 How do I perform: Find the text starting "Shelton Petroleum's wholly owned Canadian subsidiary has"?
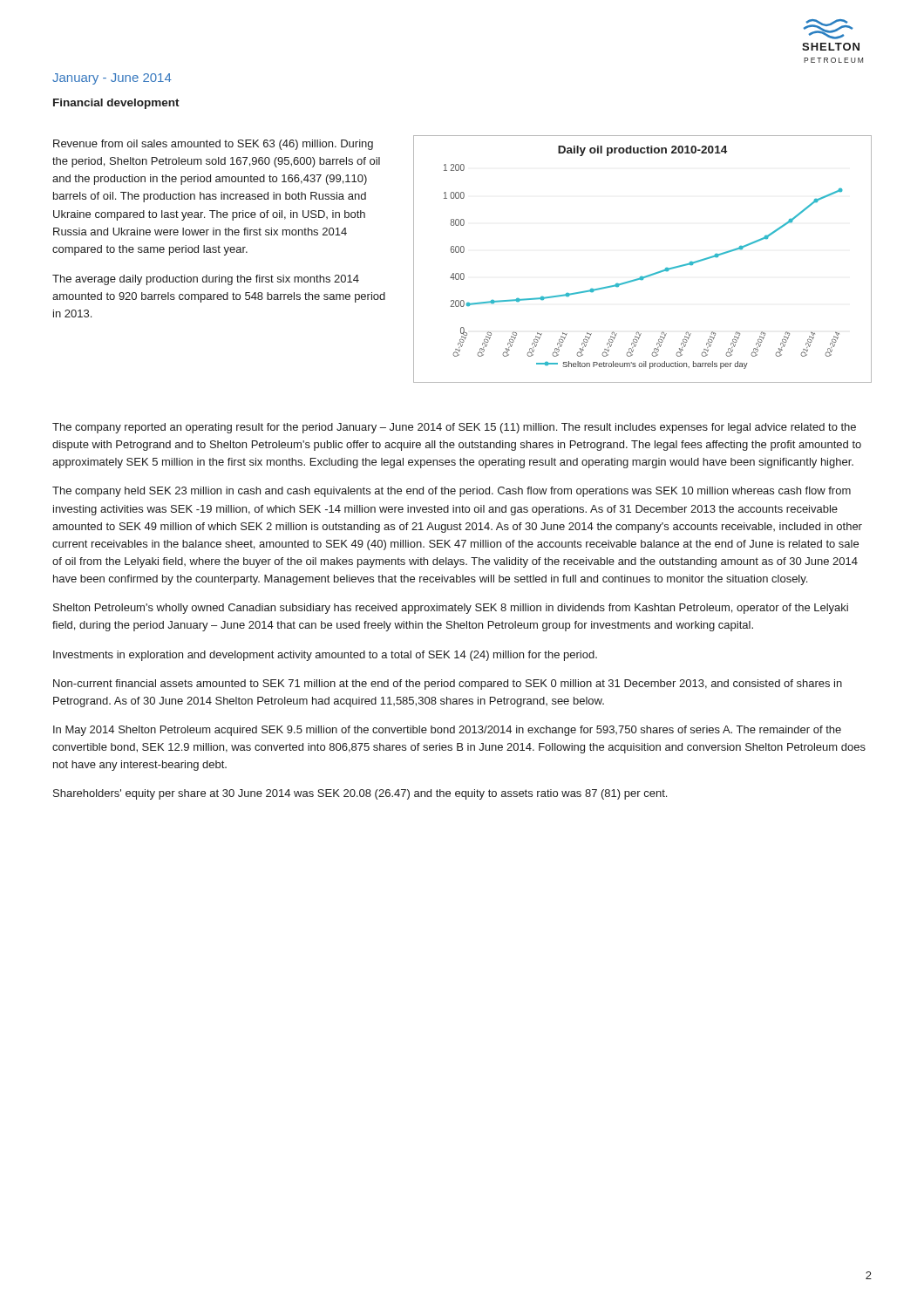[451, 616]
